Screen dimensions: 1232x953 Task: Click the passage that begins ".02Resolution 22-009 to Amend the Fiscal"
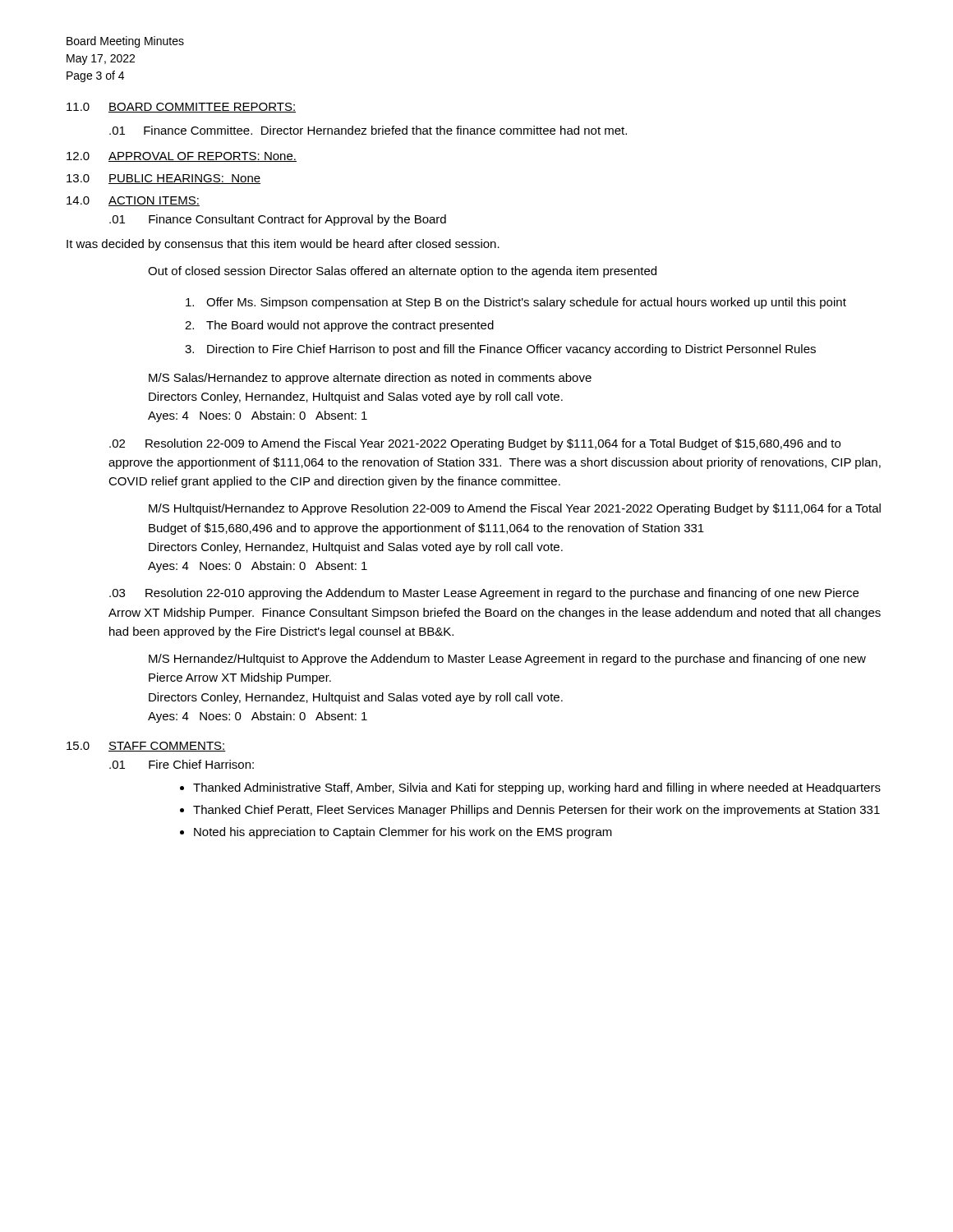coord(495,461)
